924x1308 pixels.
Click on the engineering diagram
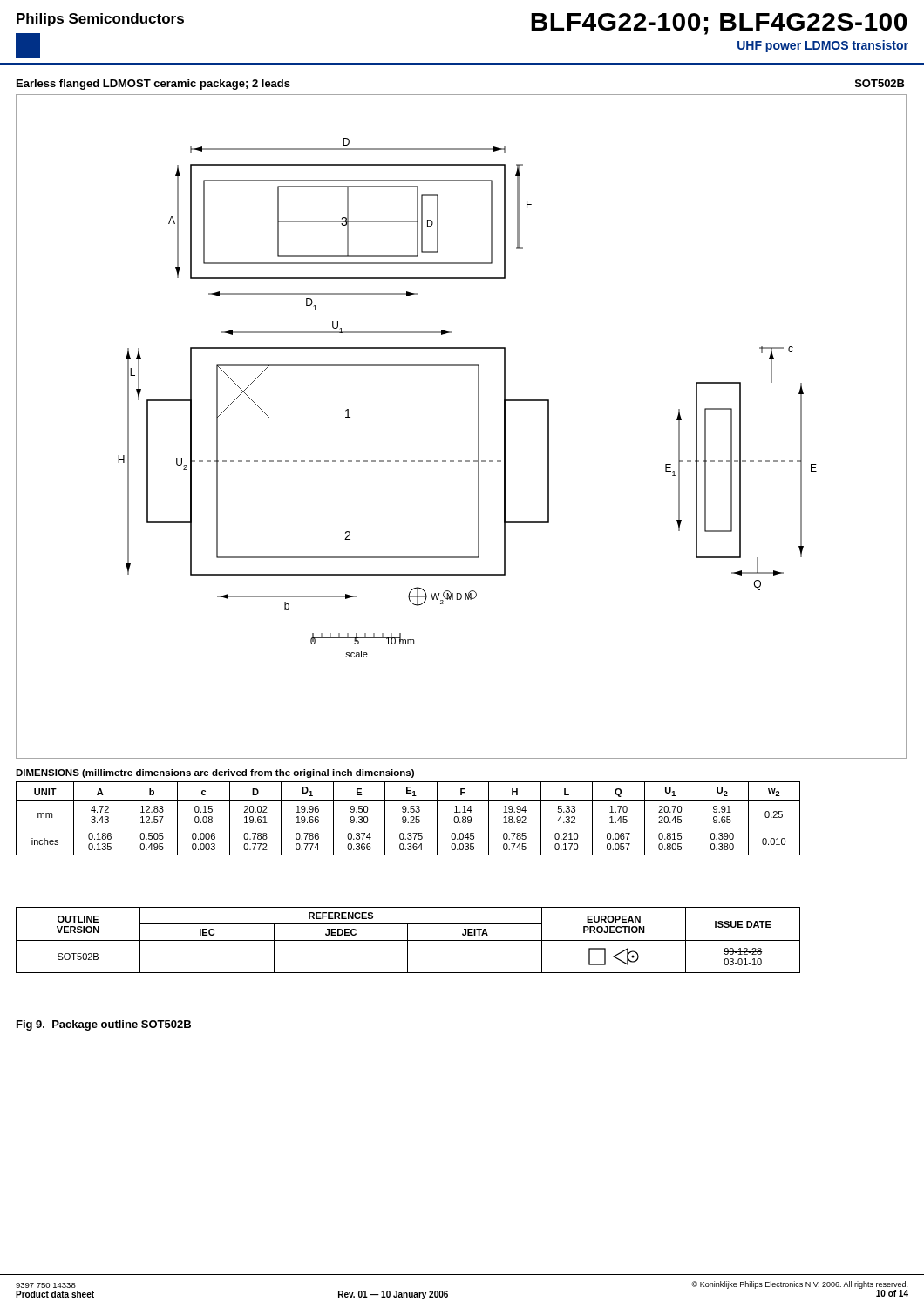click(x=461, y=426)
